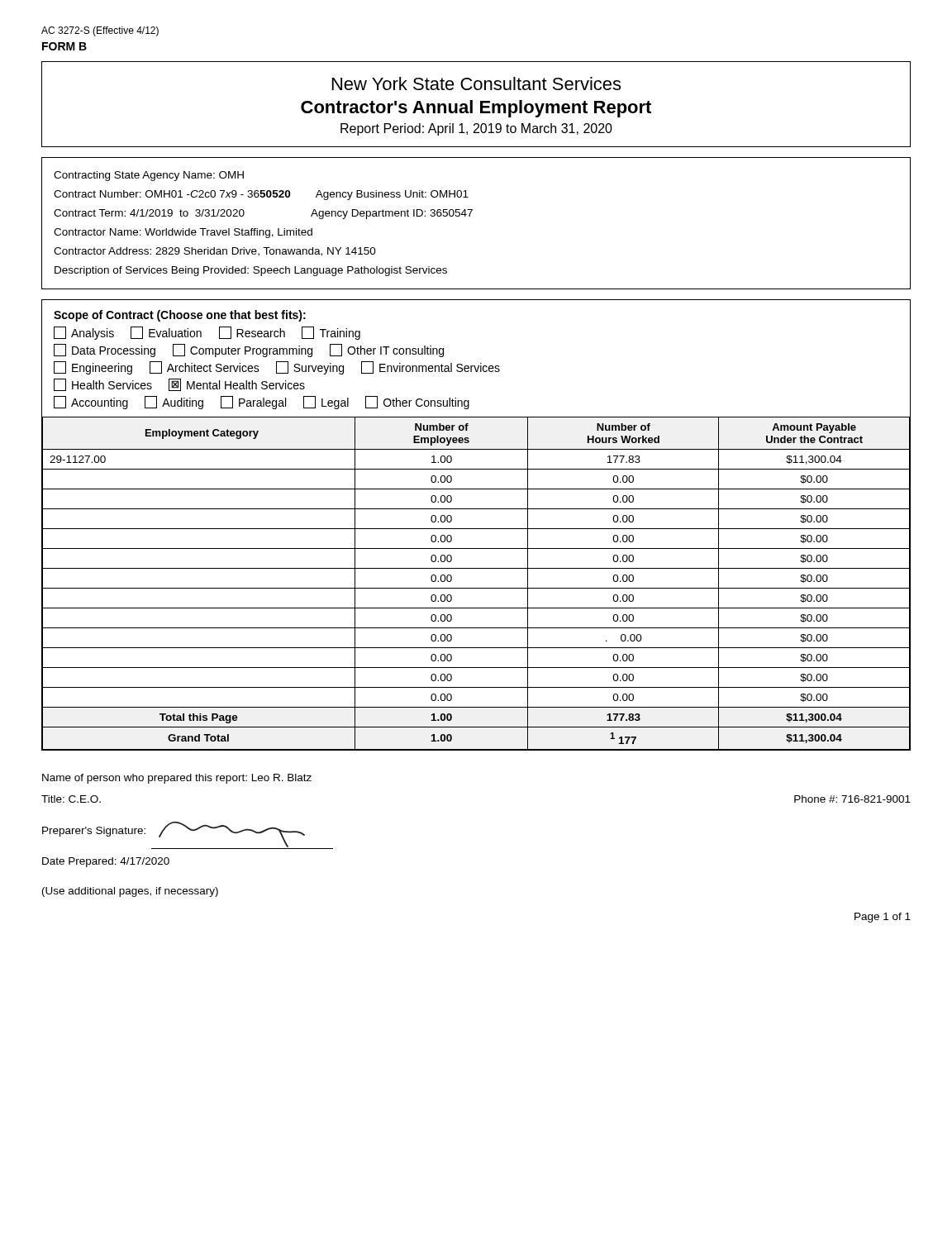Locate the text block that reads "Scope of Contract"
The height and width of the screenshot is (1240, 952).
(476, 525)
